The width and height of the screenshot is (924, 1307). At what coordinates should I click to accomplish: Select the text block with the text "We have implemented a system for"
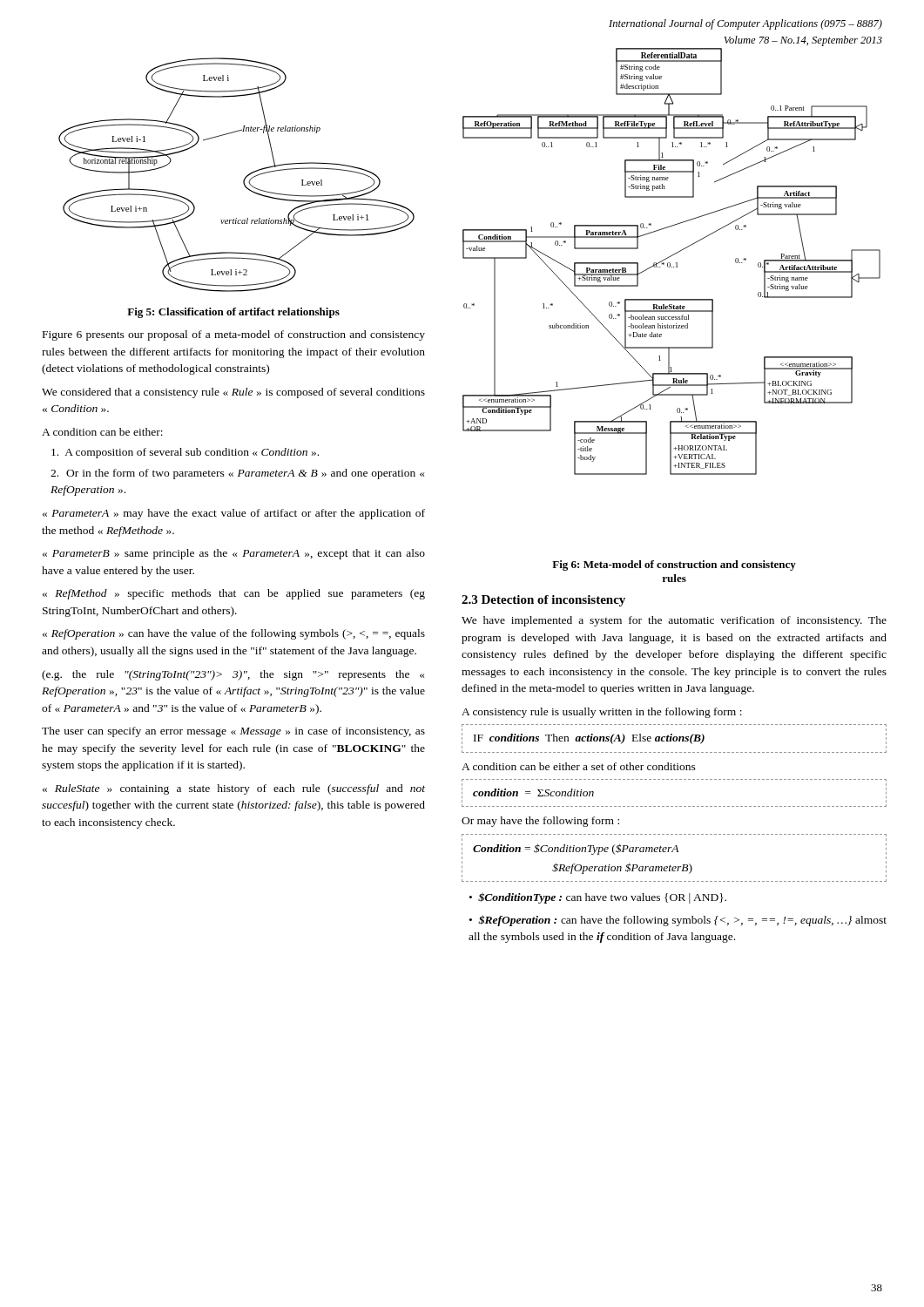pos(674,654)
